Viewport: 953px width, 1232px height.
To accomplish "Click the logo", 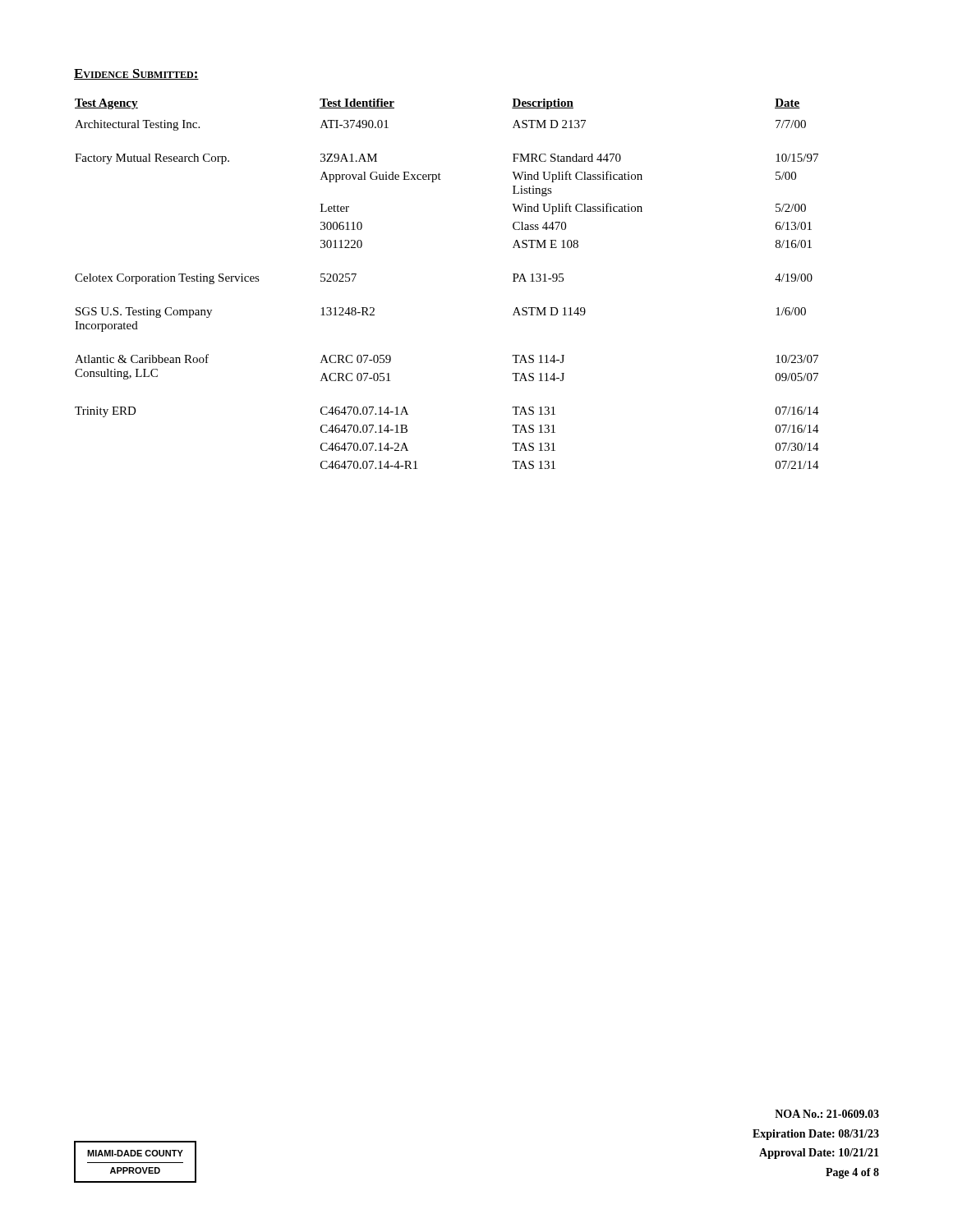I will (135, 1162).
